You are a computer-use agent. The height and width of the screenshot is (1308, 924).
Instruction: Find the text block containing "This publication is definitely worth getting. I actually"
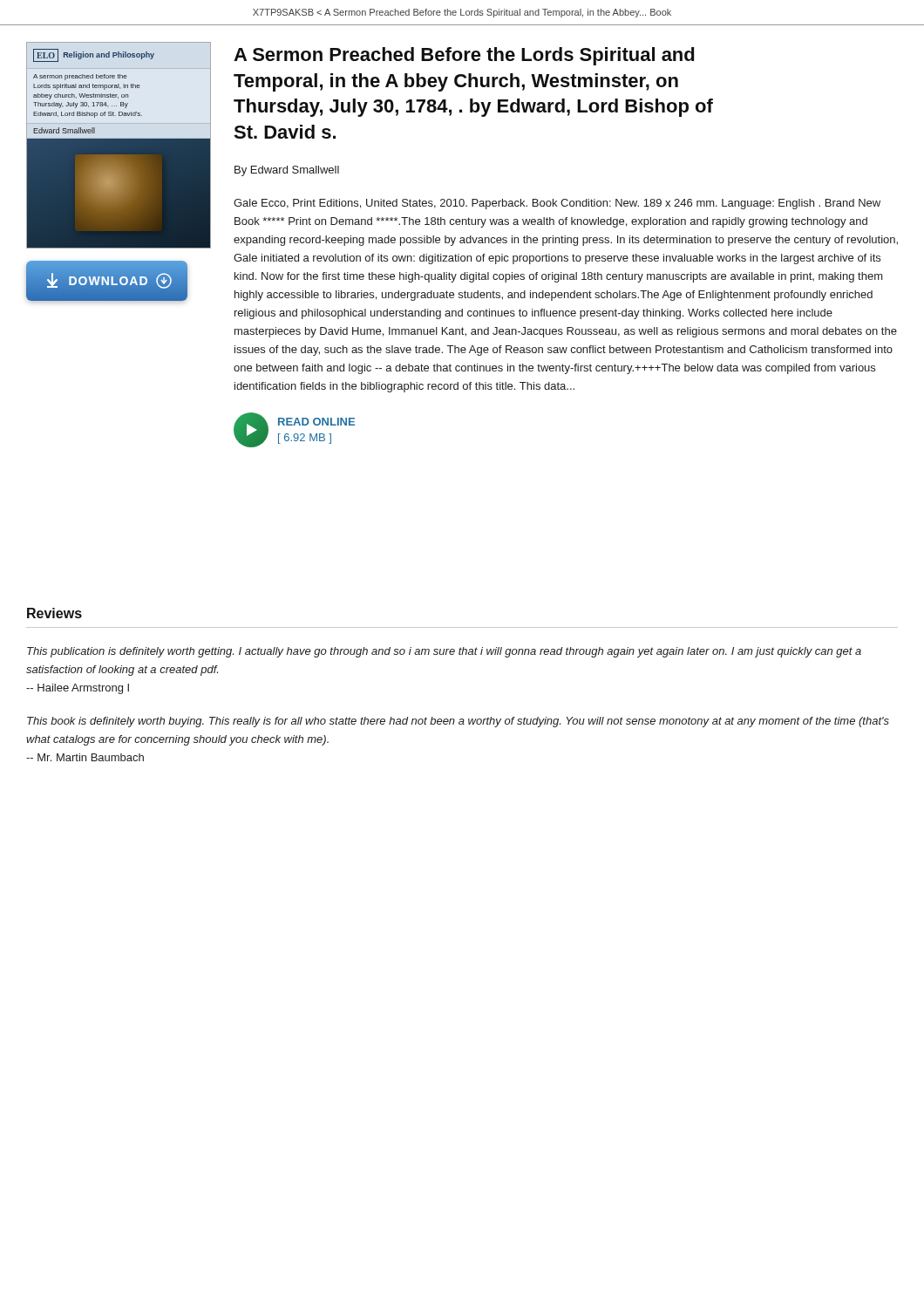444,660
